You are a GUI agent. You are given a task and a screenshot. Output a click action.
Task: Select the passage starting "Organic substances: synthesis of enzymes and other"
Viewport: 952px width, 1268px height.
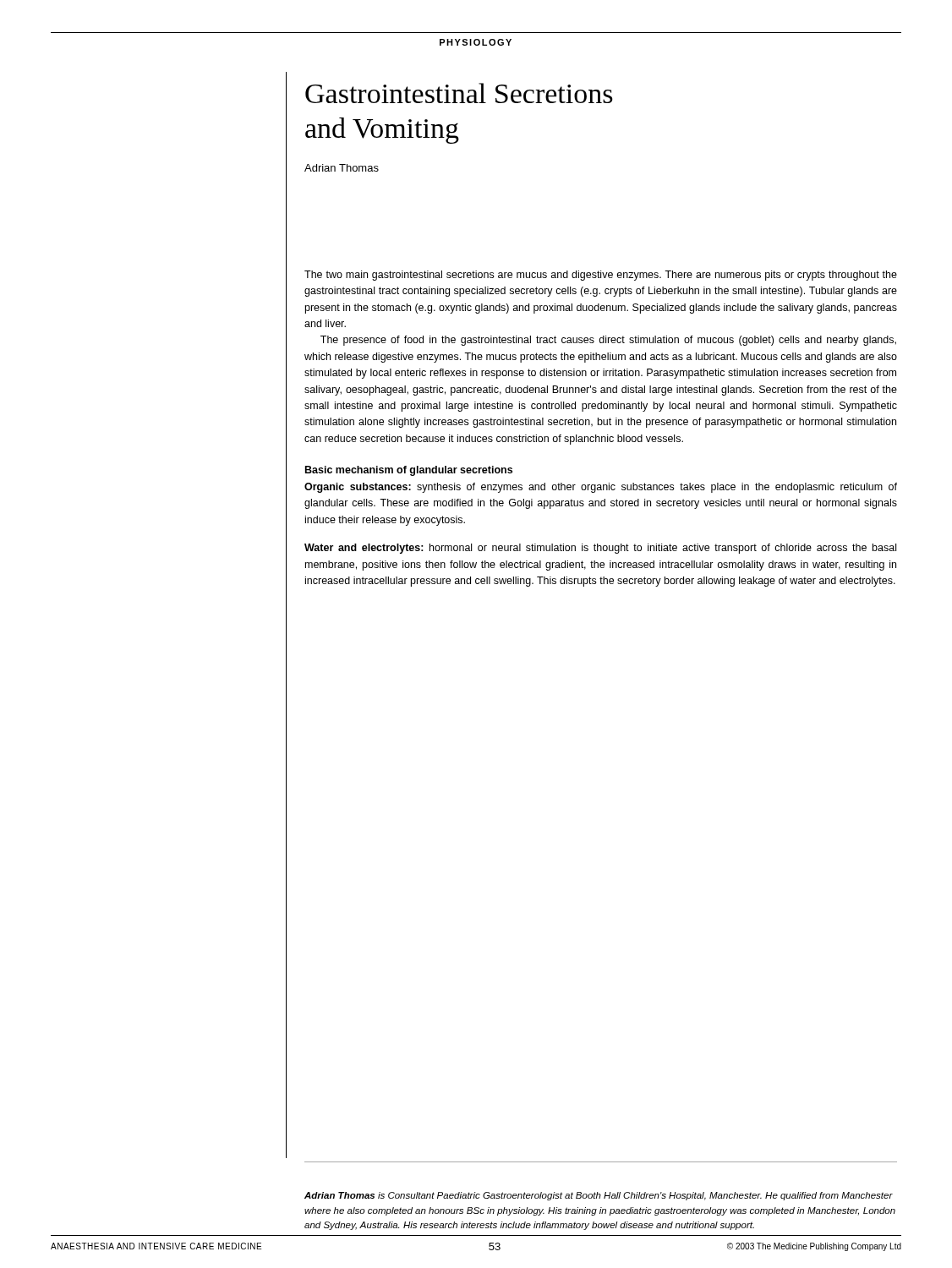coord(601,503)
